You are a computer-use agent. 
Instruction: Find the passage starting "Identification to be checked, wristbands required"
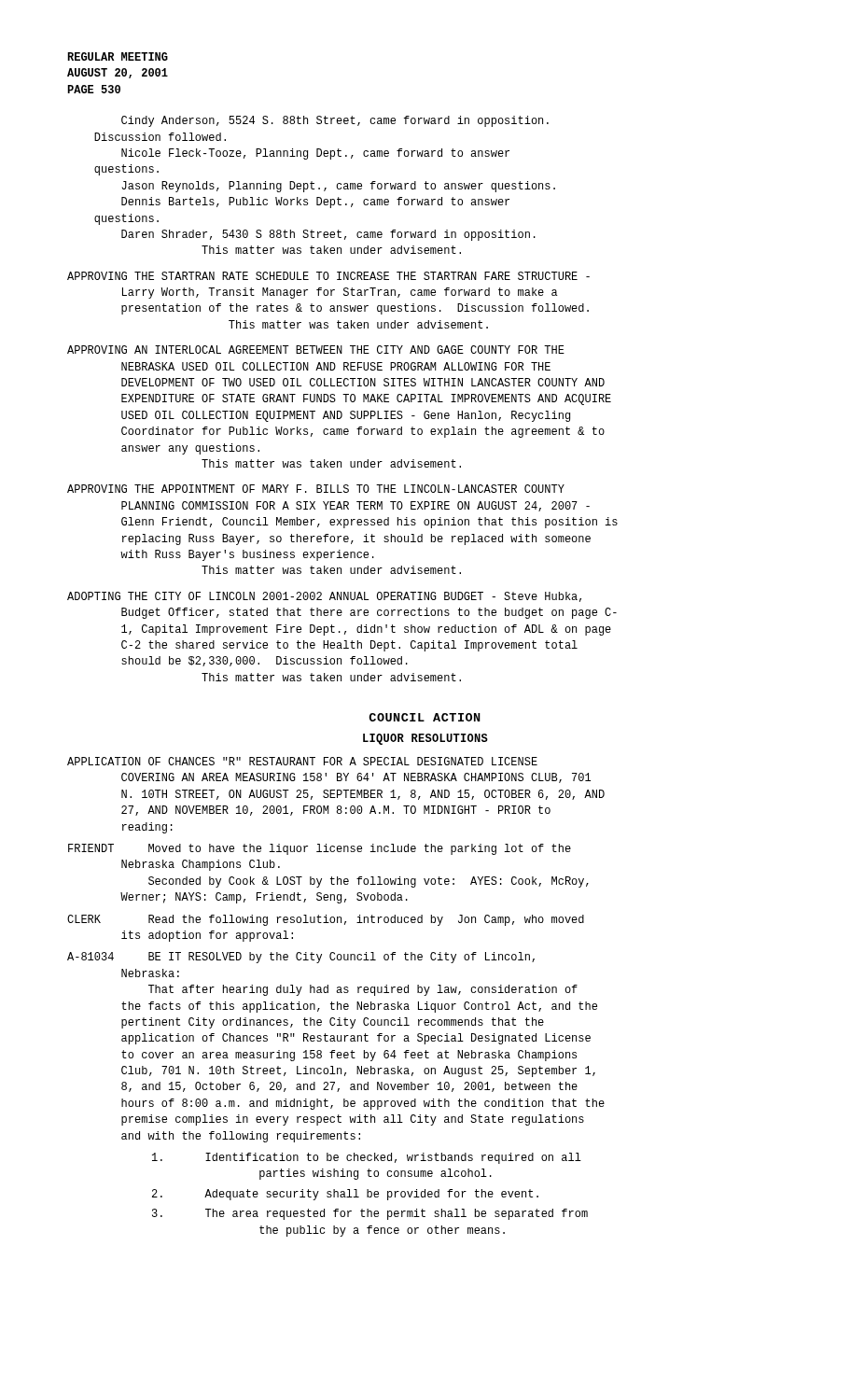coord(366,1166)
